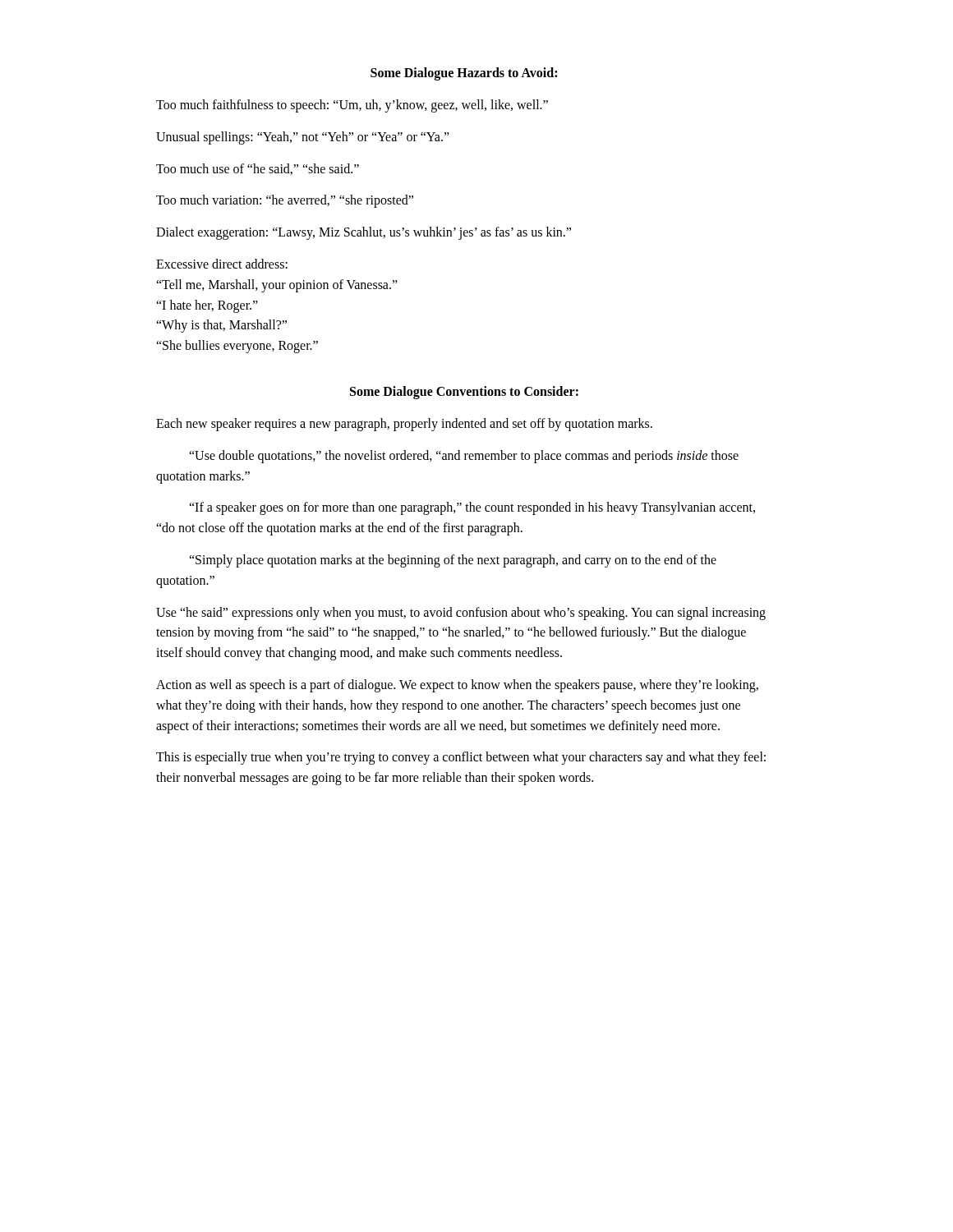
Task: Where is the passage that starts "Too much use"?
Action: pyautogui.click(x=258, y=168)
